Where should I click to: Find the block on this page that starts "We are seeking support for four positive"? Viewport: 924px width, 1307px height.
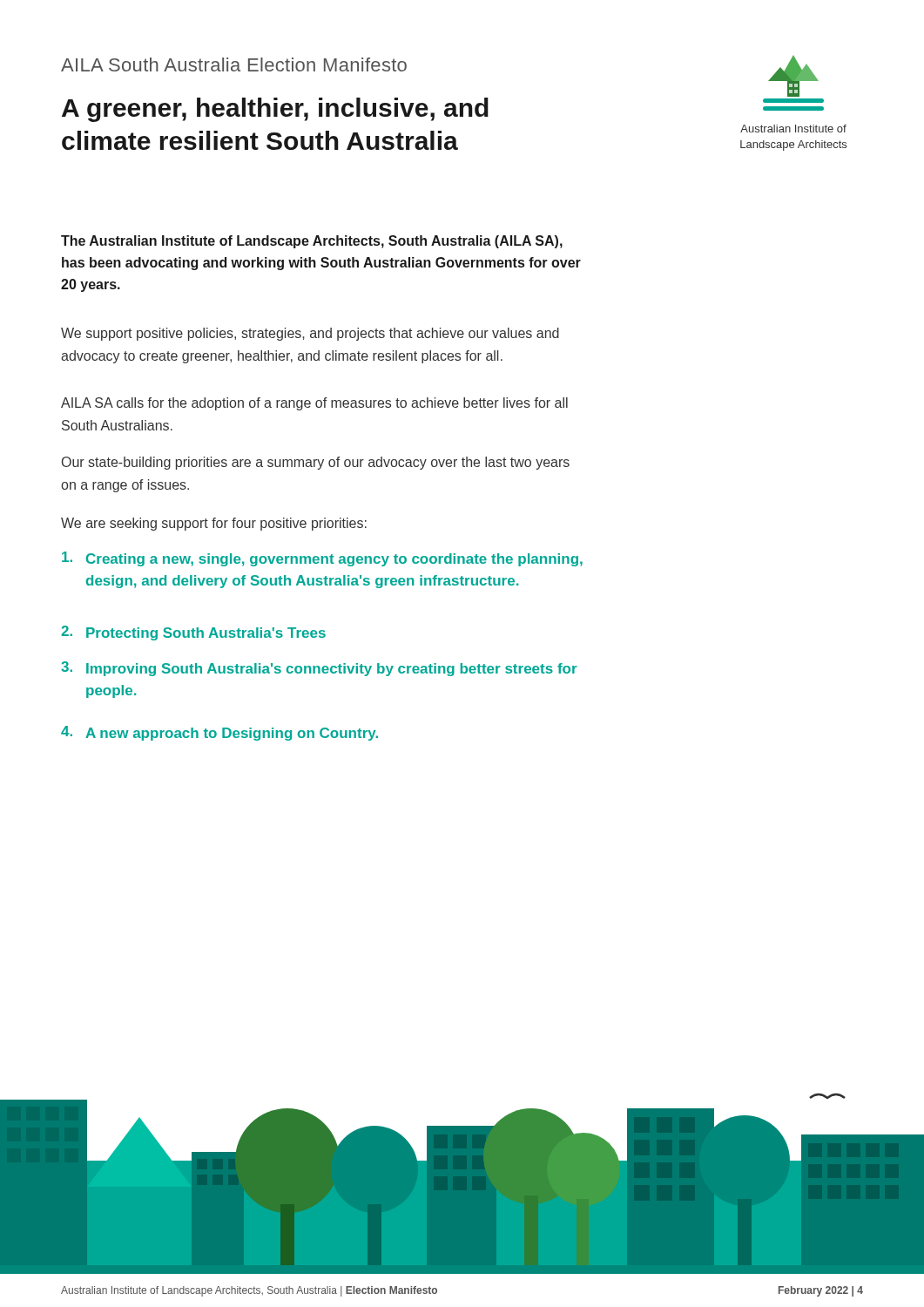pyautogui.click(x=214, y=524)
